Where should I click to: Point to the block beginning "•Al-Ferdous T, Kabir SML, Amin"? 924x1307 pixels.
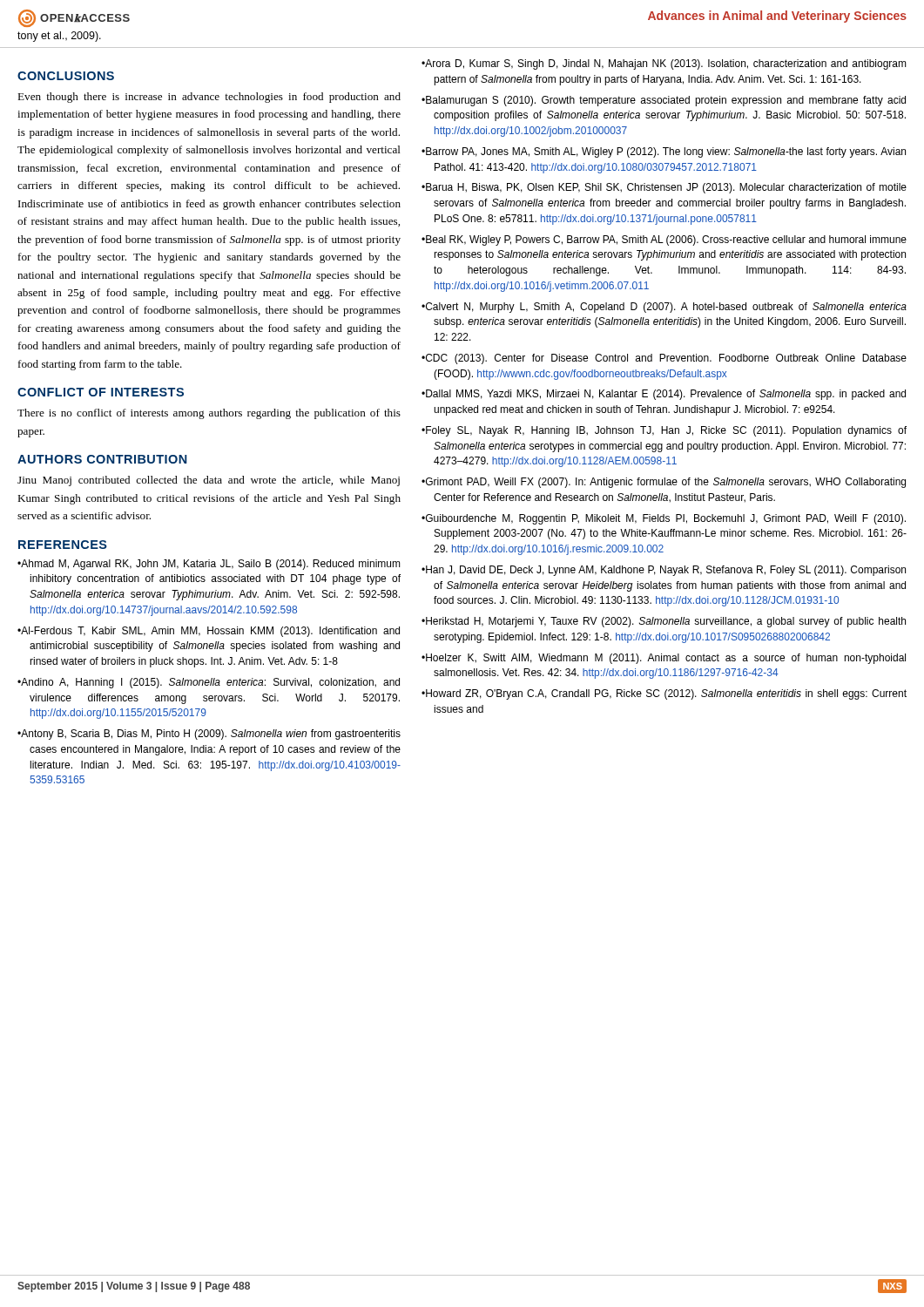209,646
